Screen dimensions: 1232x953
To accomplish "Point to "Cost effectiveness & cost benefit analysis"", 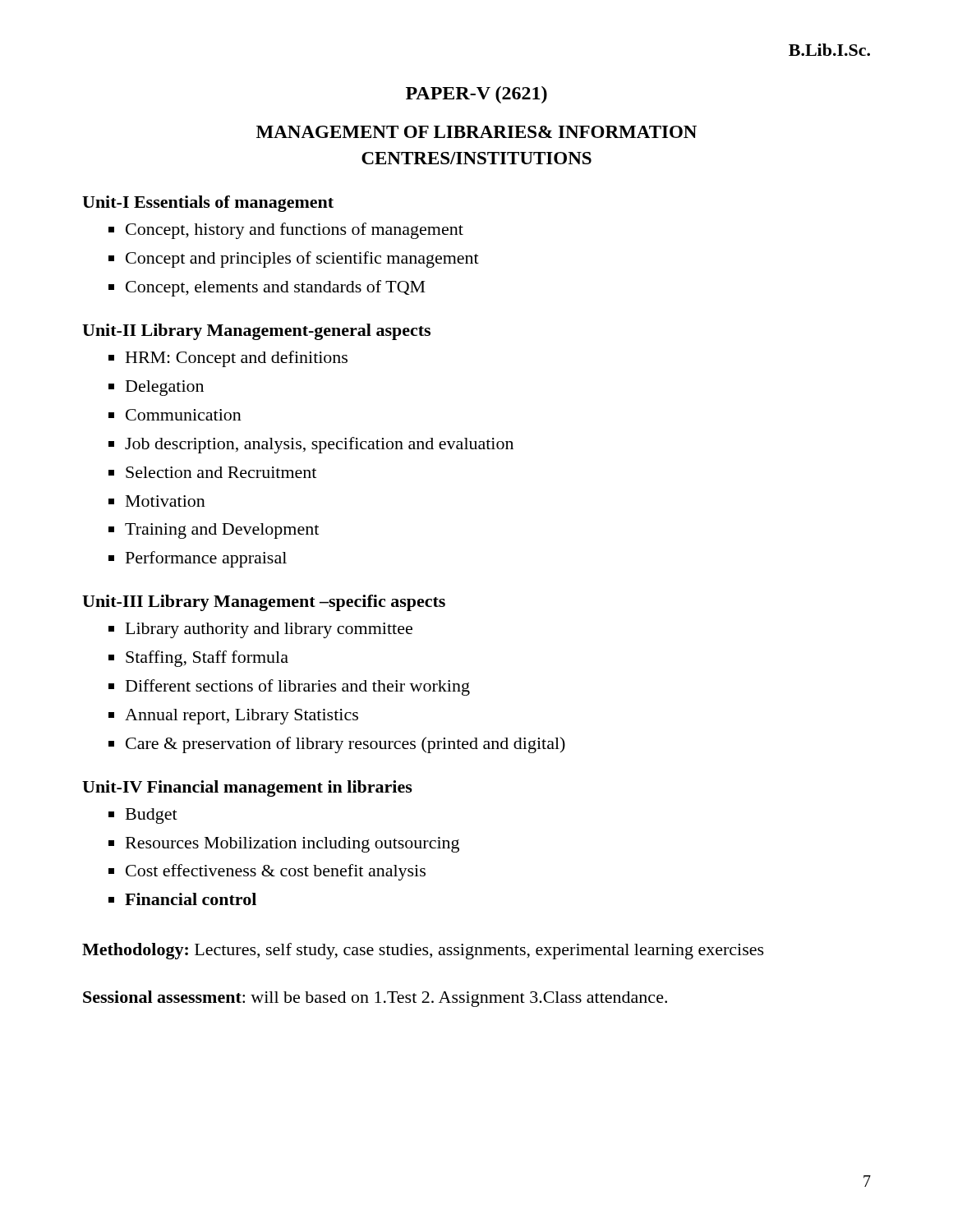I will [x=276, y=871].
